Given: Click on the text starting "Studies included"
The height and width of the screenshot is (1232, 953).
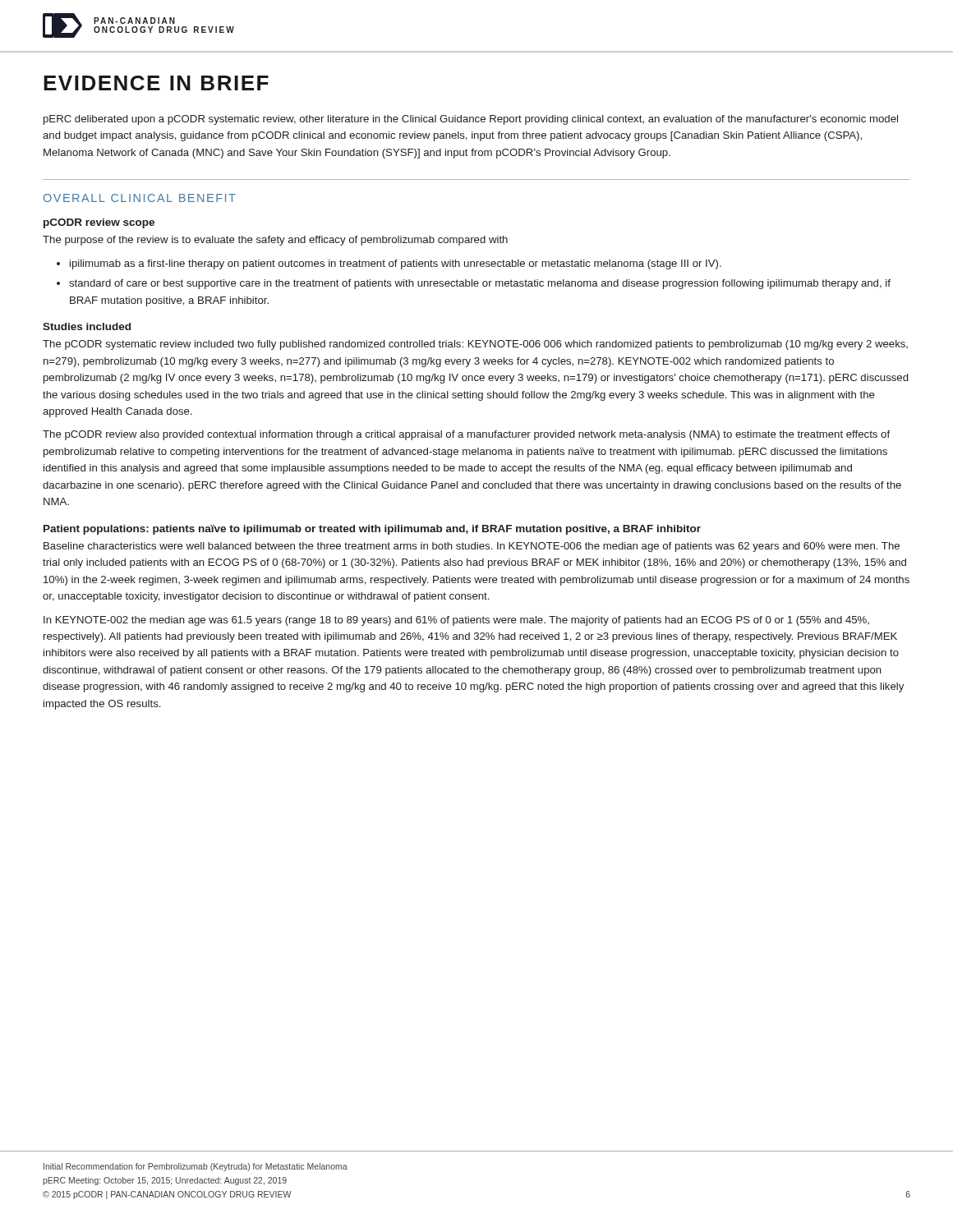Looking at the screenshot, I should (x=87, y=327).
